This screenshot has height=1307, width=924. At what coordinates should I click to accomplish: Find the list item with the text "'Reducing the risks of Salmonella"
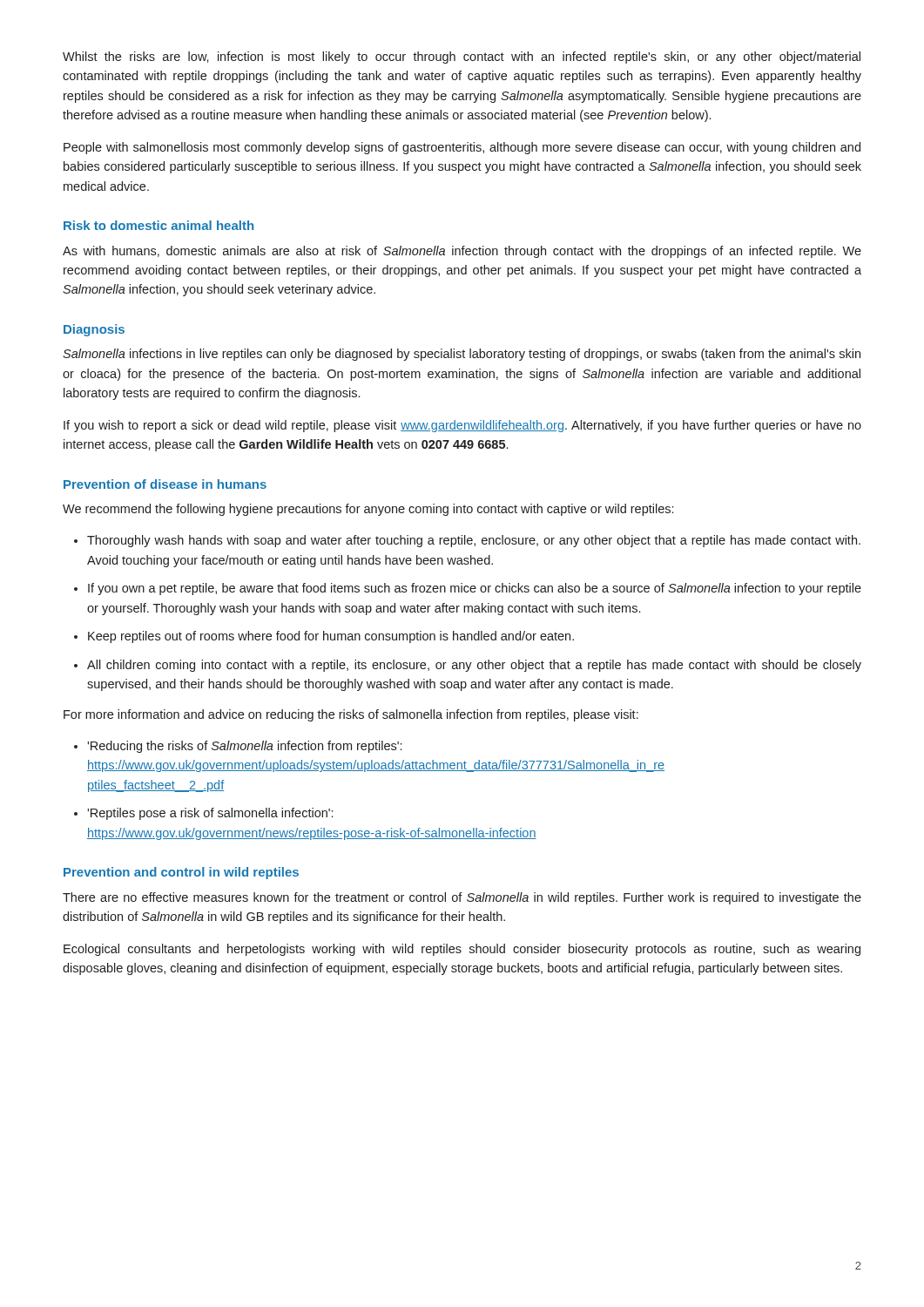point(474,766)
